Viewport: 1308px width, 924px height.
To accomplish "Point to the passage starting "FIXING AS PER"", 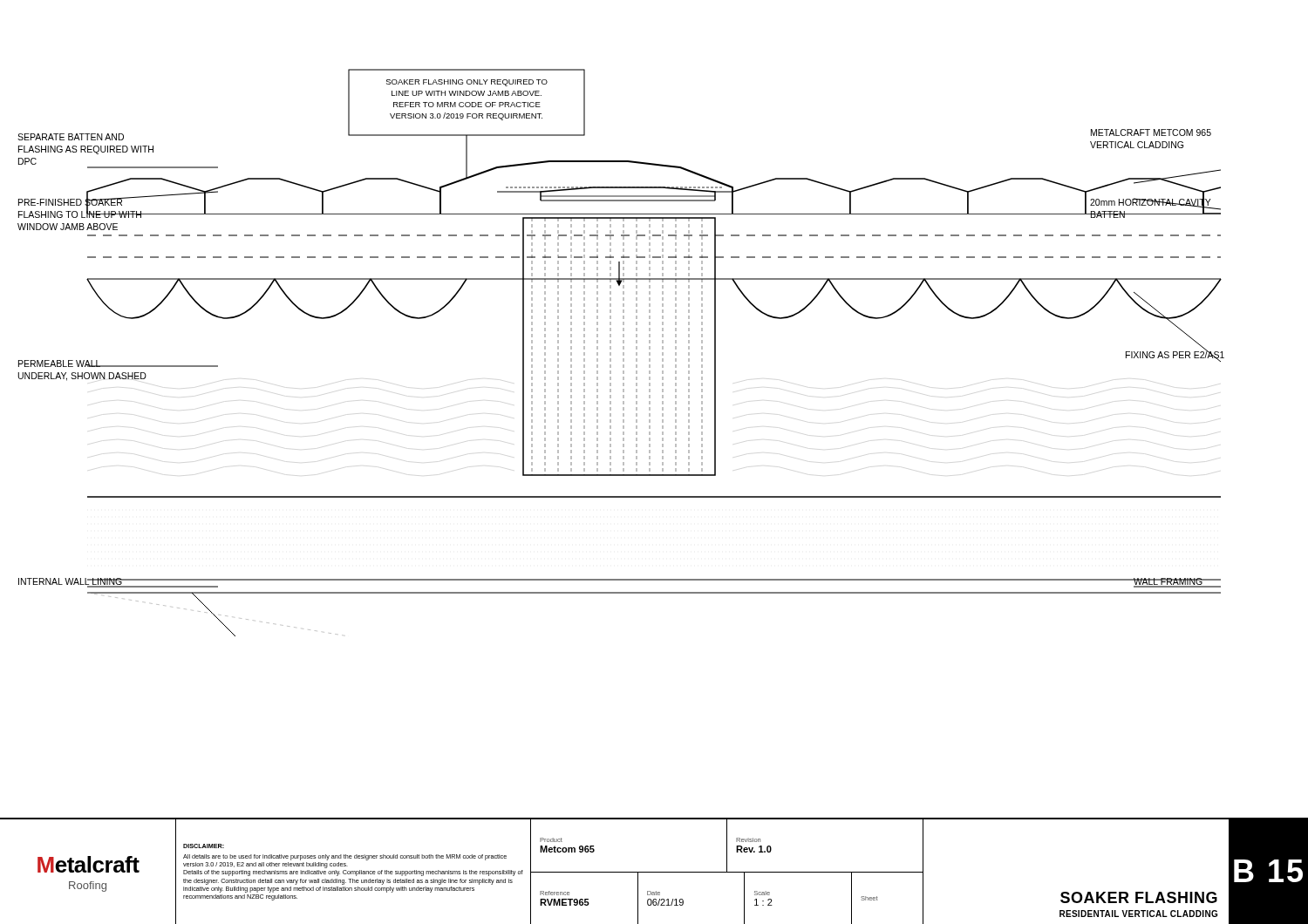I will [x=1175, y=355].
